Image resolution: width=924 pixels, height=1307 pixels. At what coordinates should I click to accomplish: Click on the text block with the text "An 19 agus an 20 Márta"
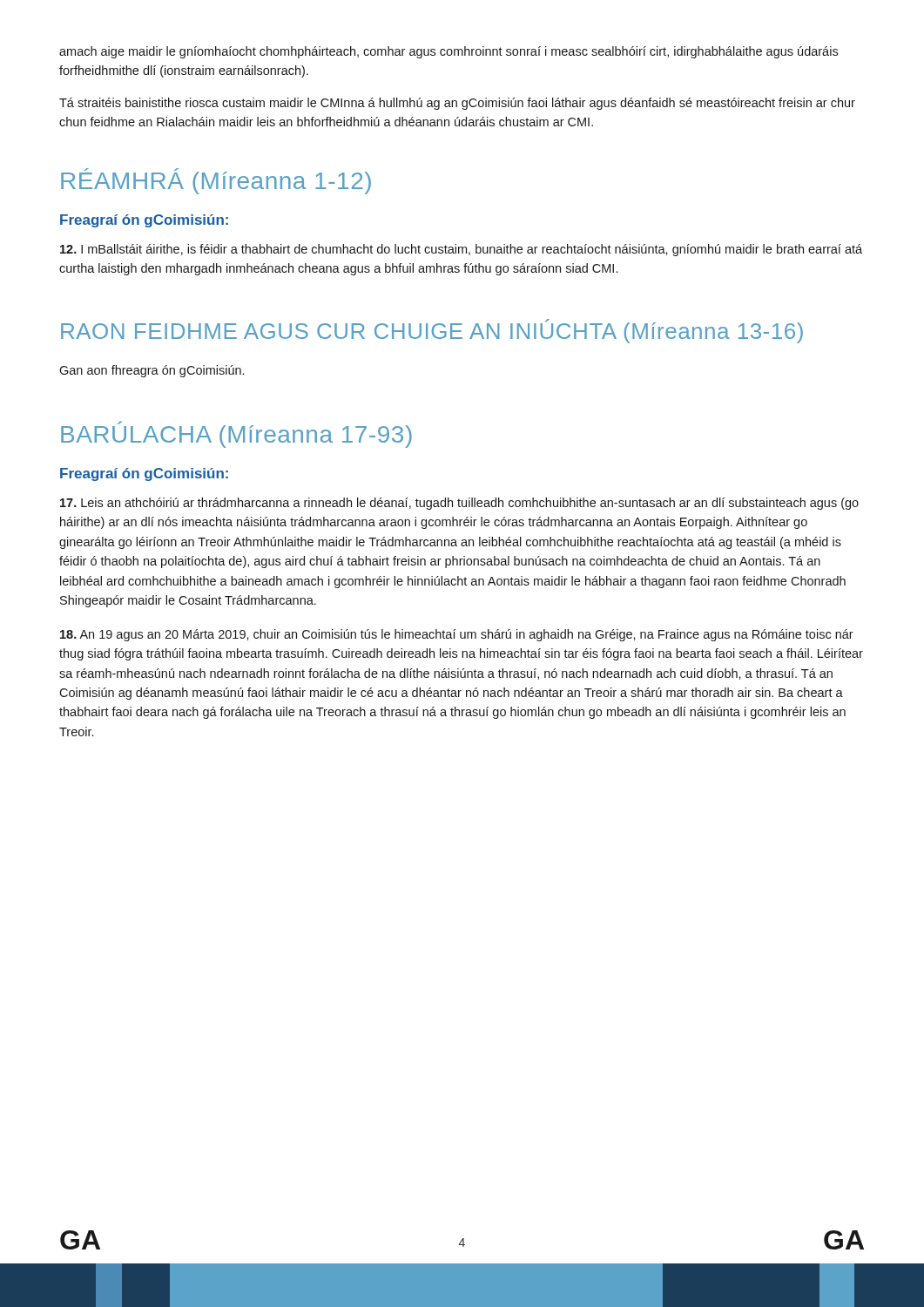461,683
